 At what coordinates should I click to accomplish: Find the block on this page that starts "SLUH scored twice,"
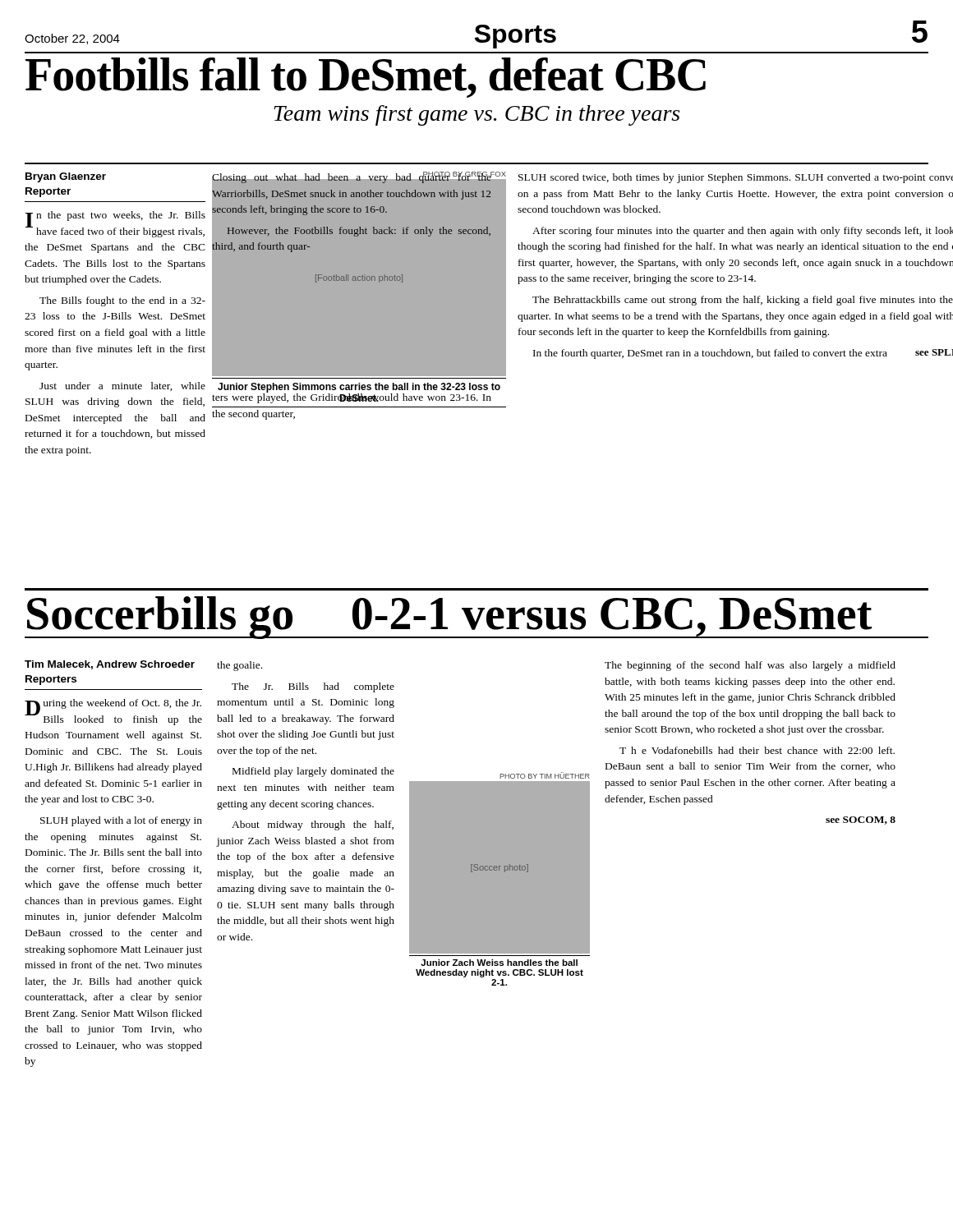pyautogui.click(x=735, y=265)
